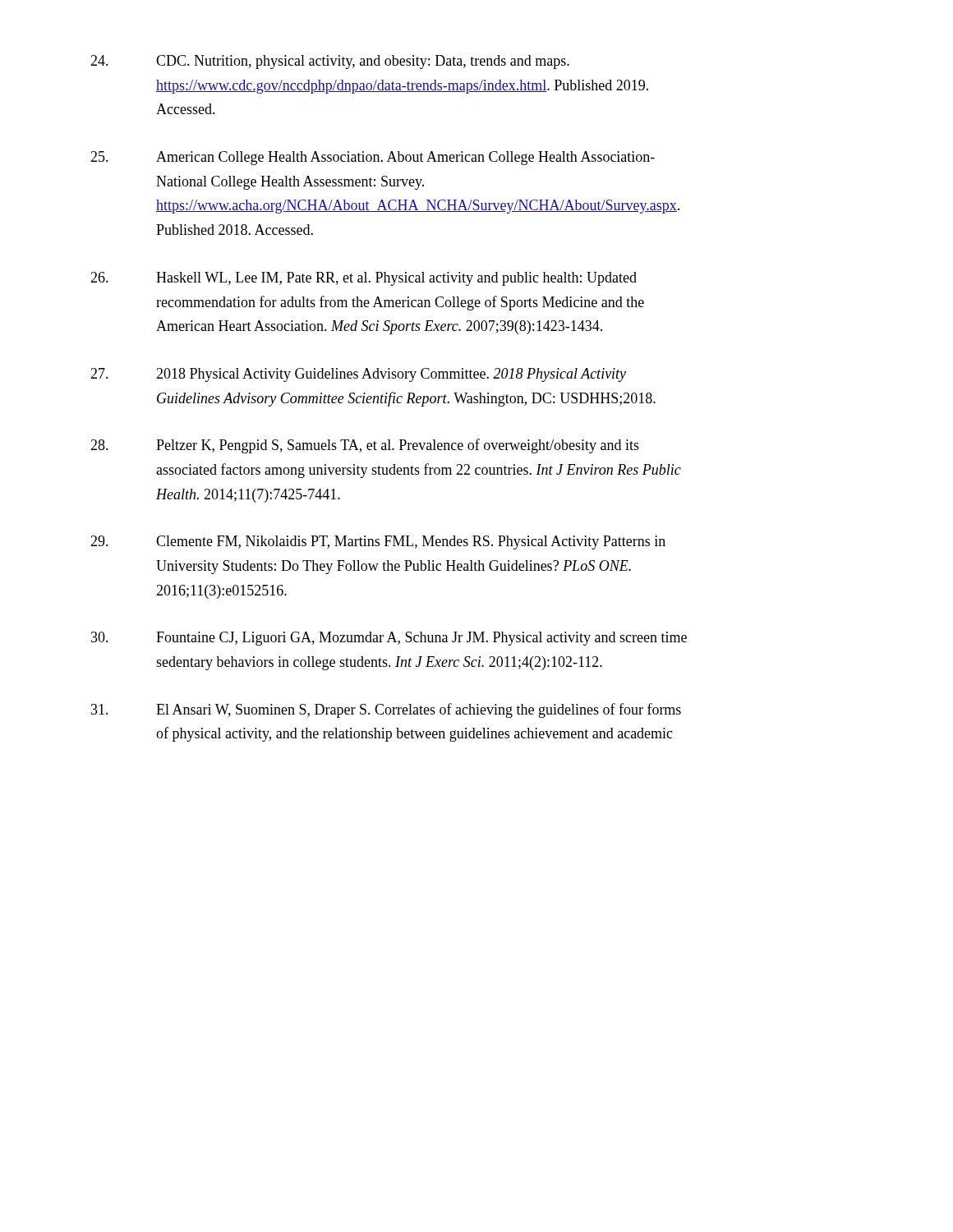Select the element starting "28. Peltzer K,"

click(x=476, y=470)
